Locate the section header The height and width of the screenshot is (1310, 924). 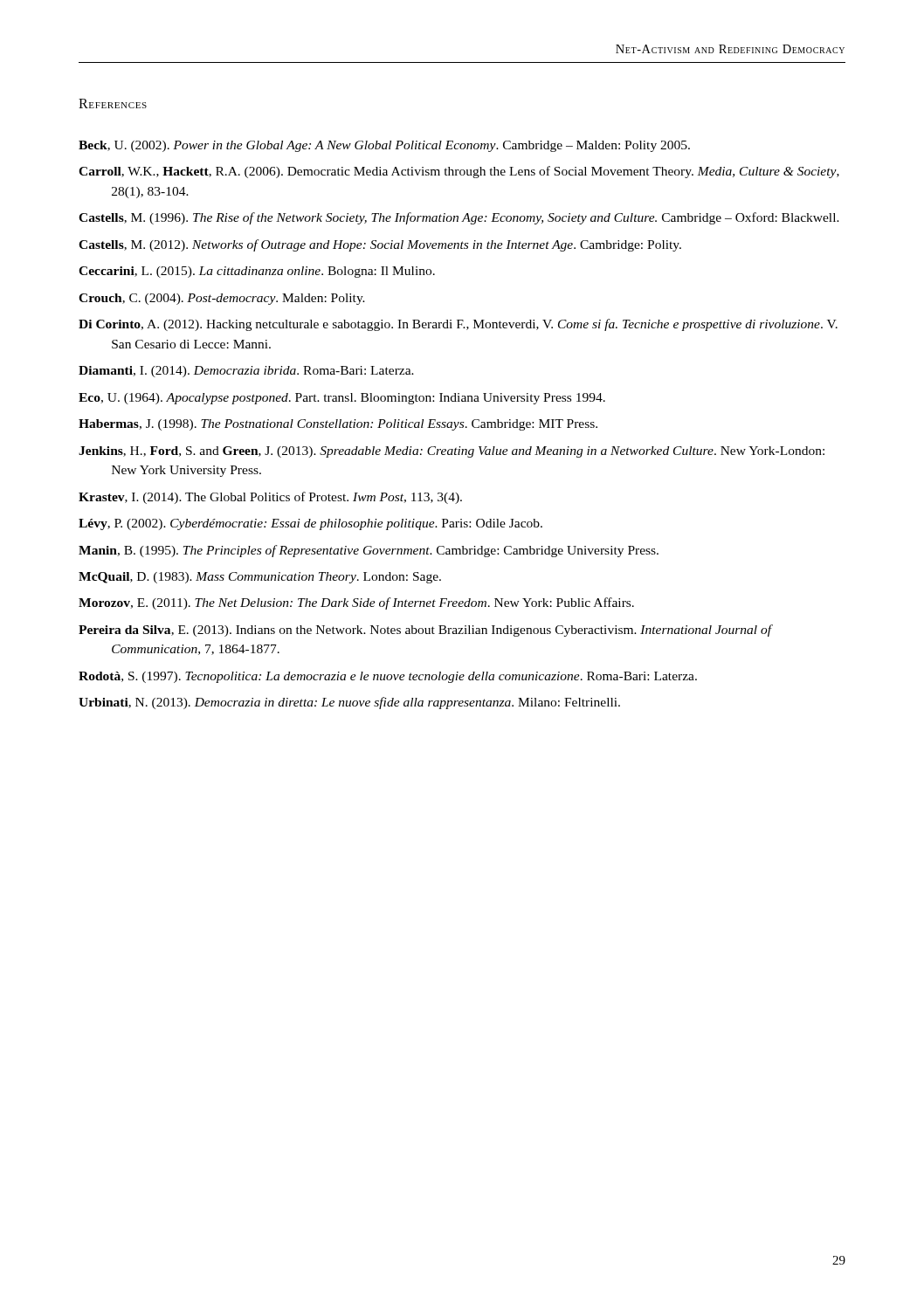(113, 103)
